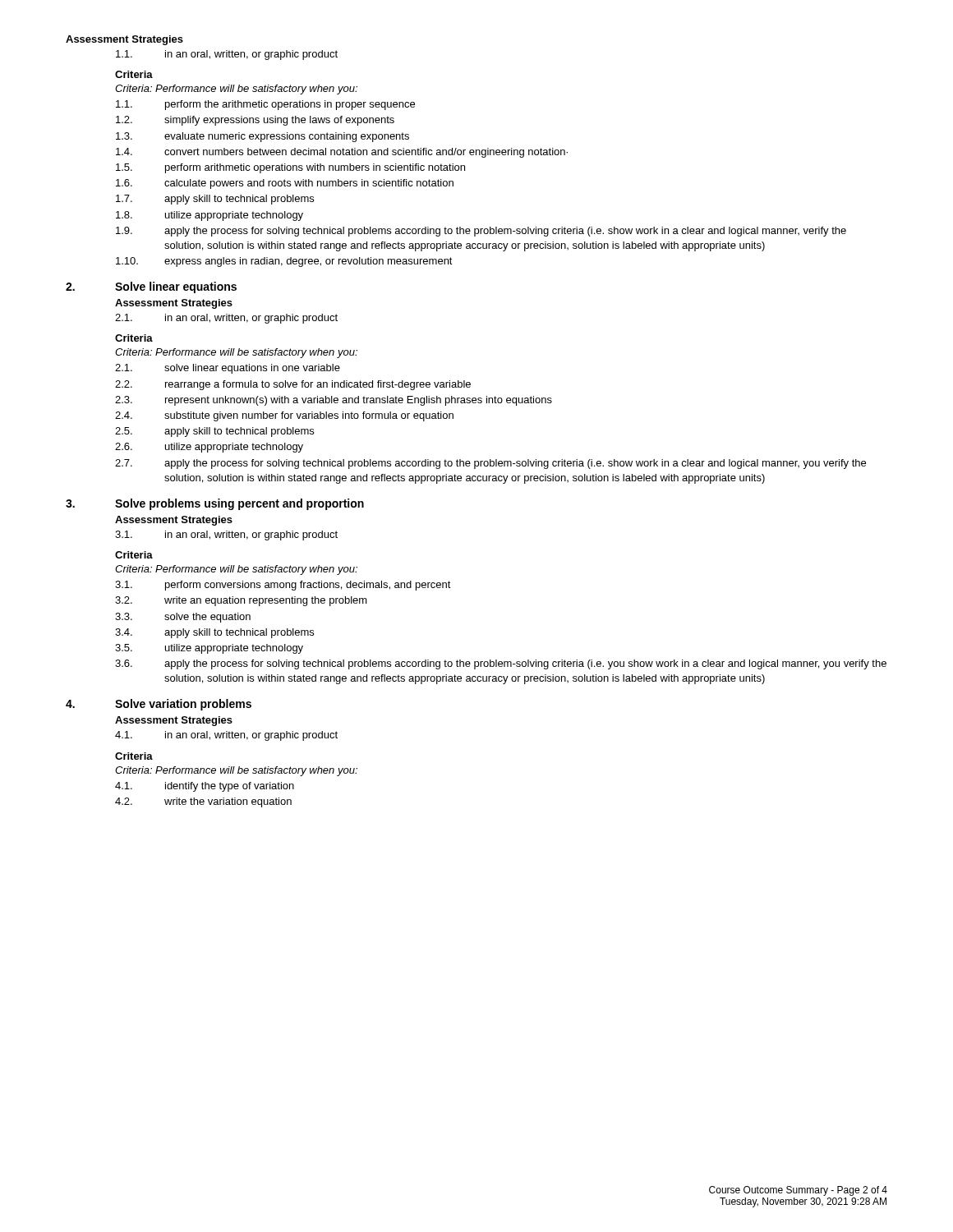Point to the block beginning "2.1. in an oral, written, or graphic"
Image resolution: width=953 pixels, height=1232 pixels.
226,319
